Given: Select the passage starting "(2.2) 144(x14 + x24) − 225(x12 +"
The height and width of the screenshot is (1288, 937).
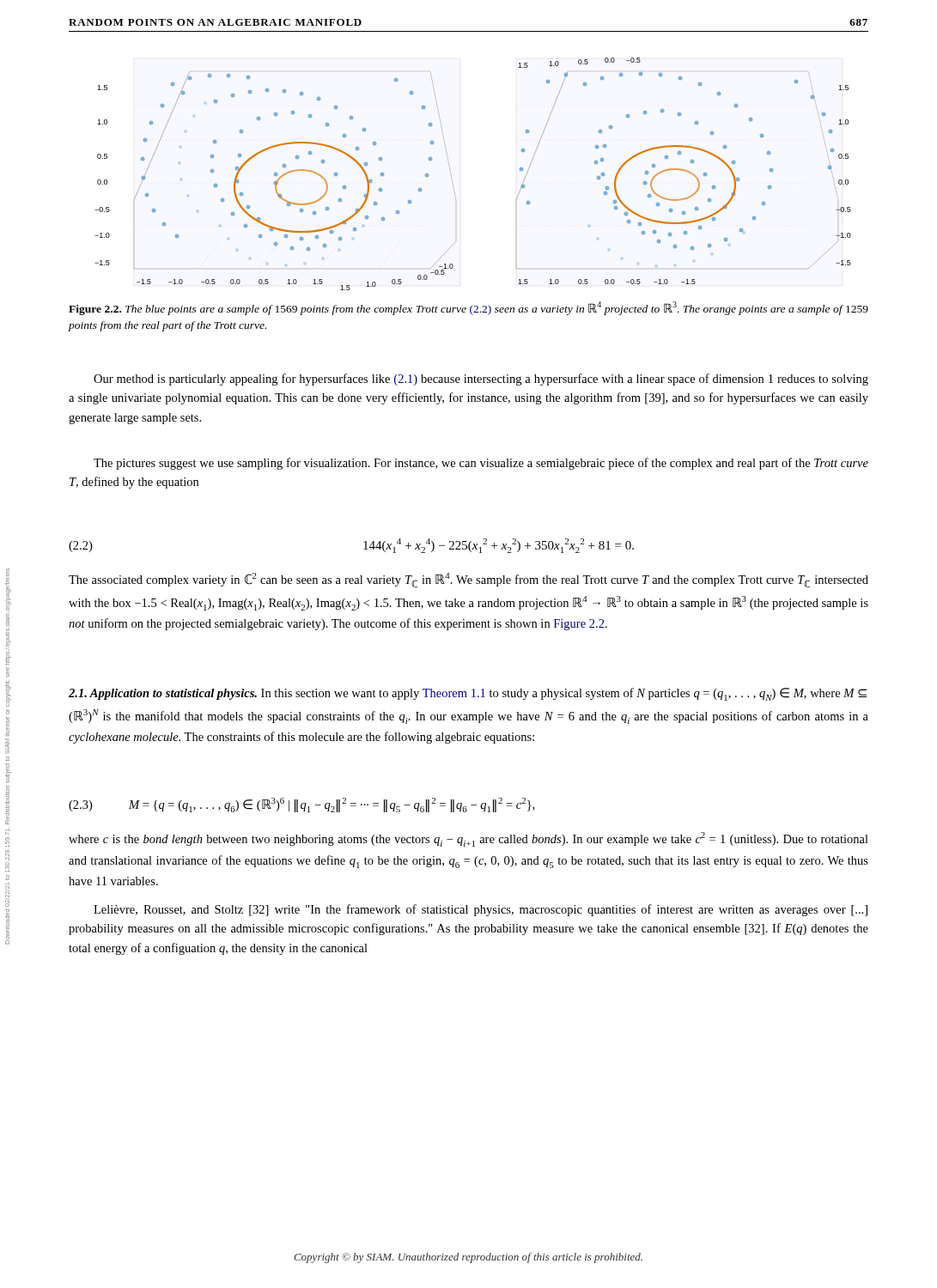Looking at the screenshot, I should pyautogui.click(x=468, y=545).
